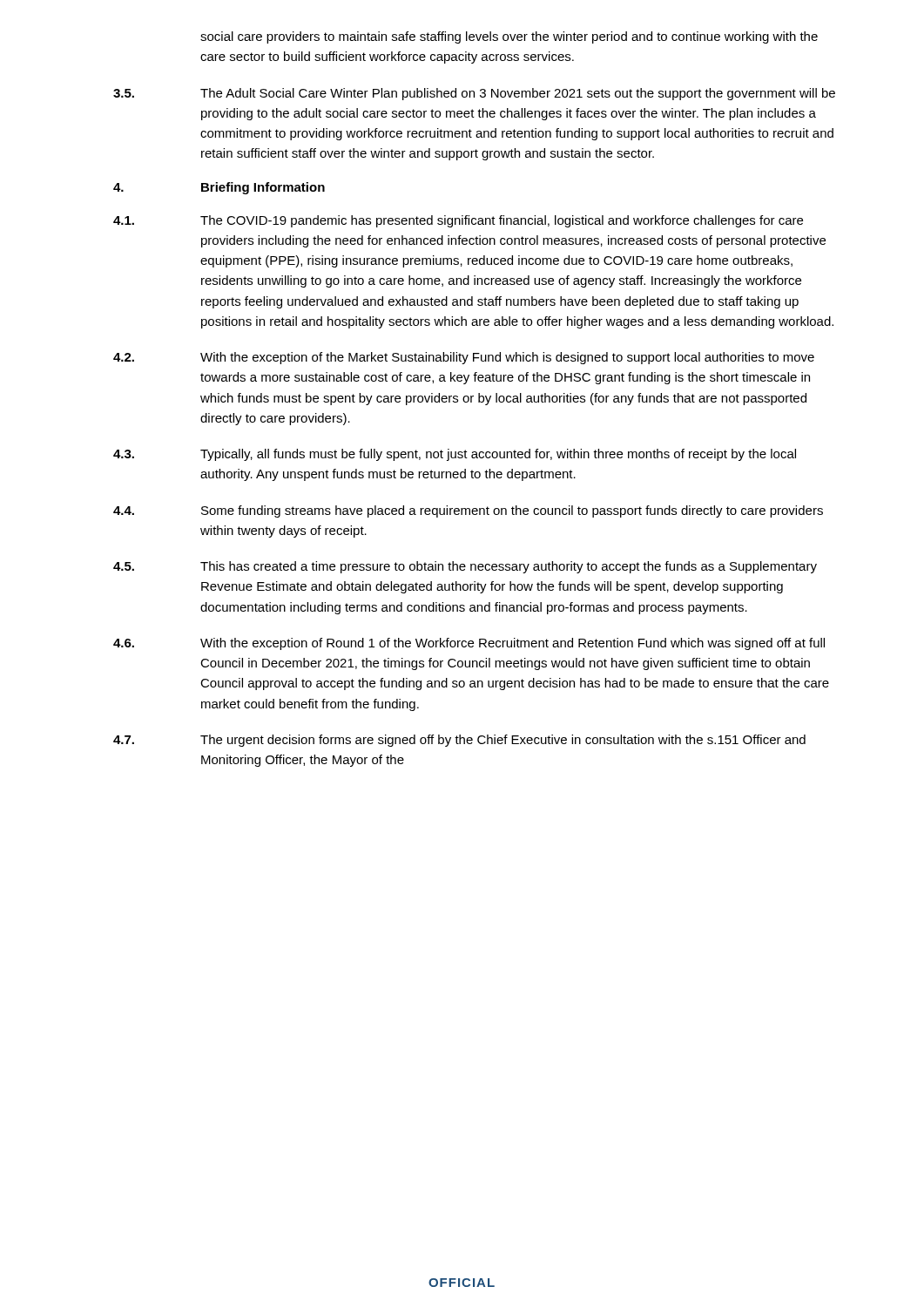Locate the block of text that opens with "4.2. With the exception of the Market"
Image resolution: width=924 pixels, height=1307 pixels.
tap(479, 387)
